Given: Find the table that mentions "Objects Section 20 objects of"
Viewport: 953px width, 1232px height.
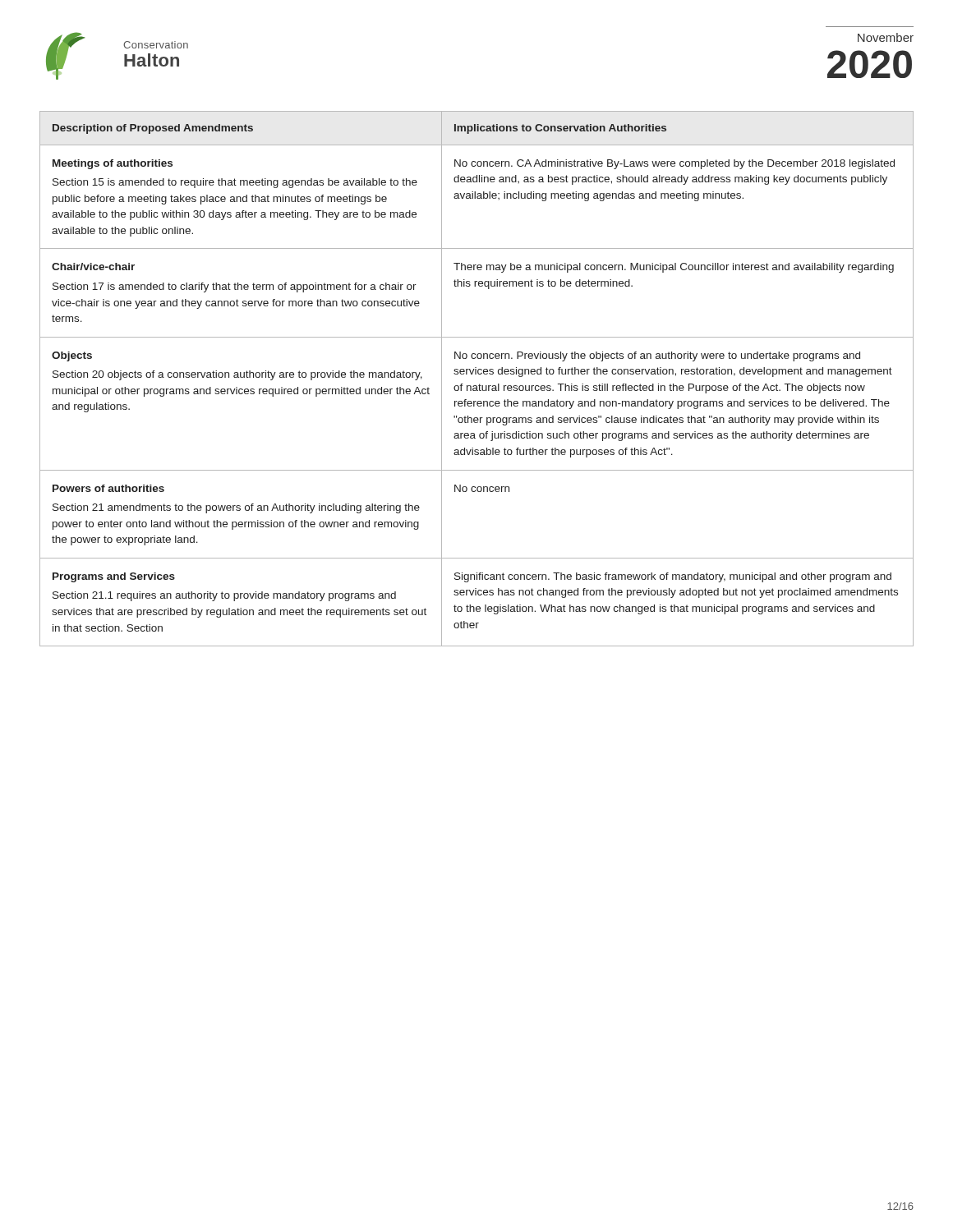Looking at the screenshot, I should click(x=476, y=379).
